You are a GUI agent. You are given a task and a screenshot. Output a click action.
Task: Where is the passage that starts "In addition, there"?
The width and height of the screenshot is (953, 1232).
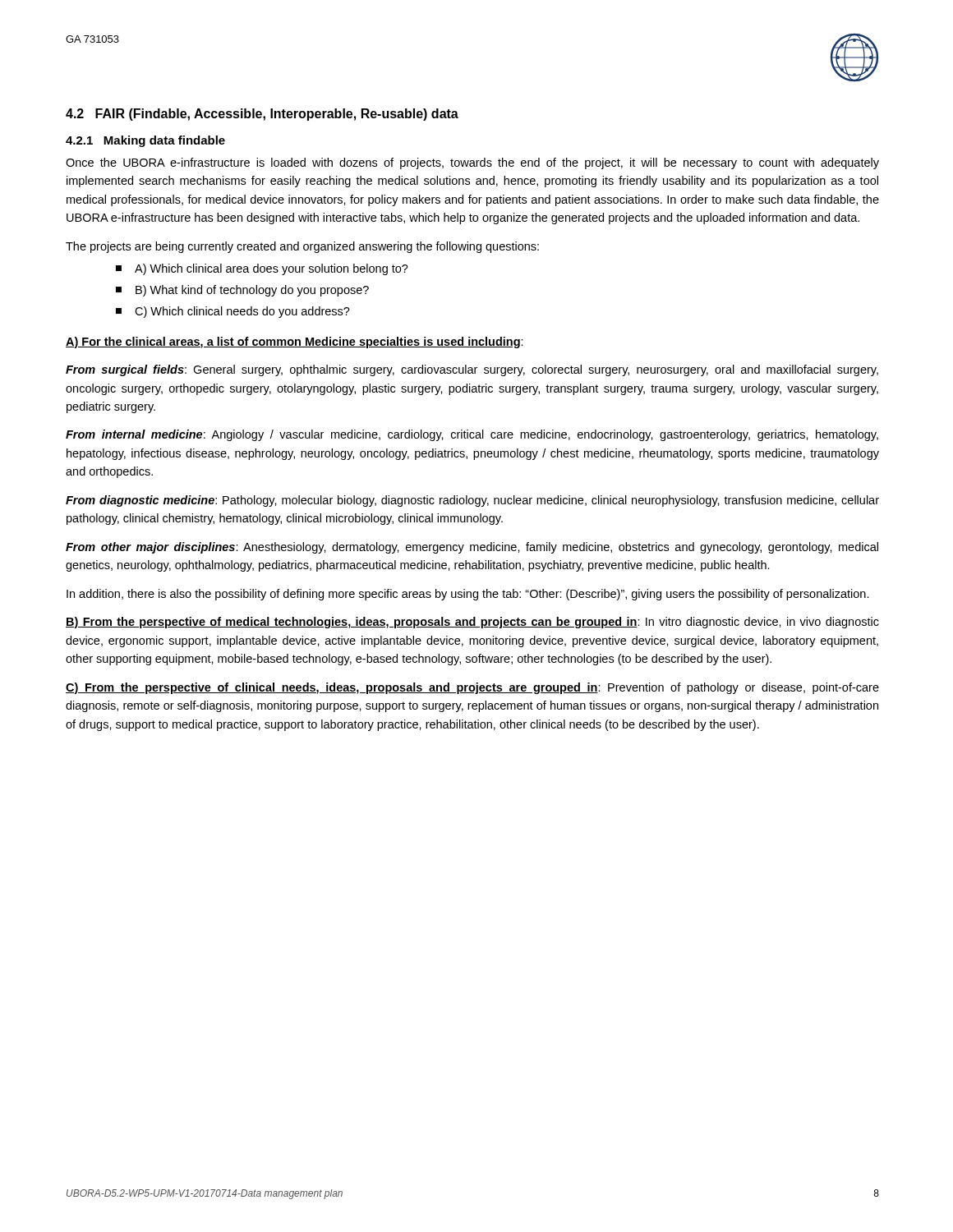point(468,594)
